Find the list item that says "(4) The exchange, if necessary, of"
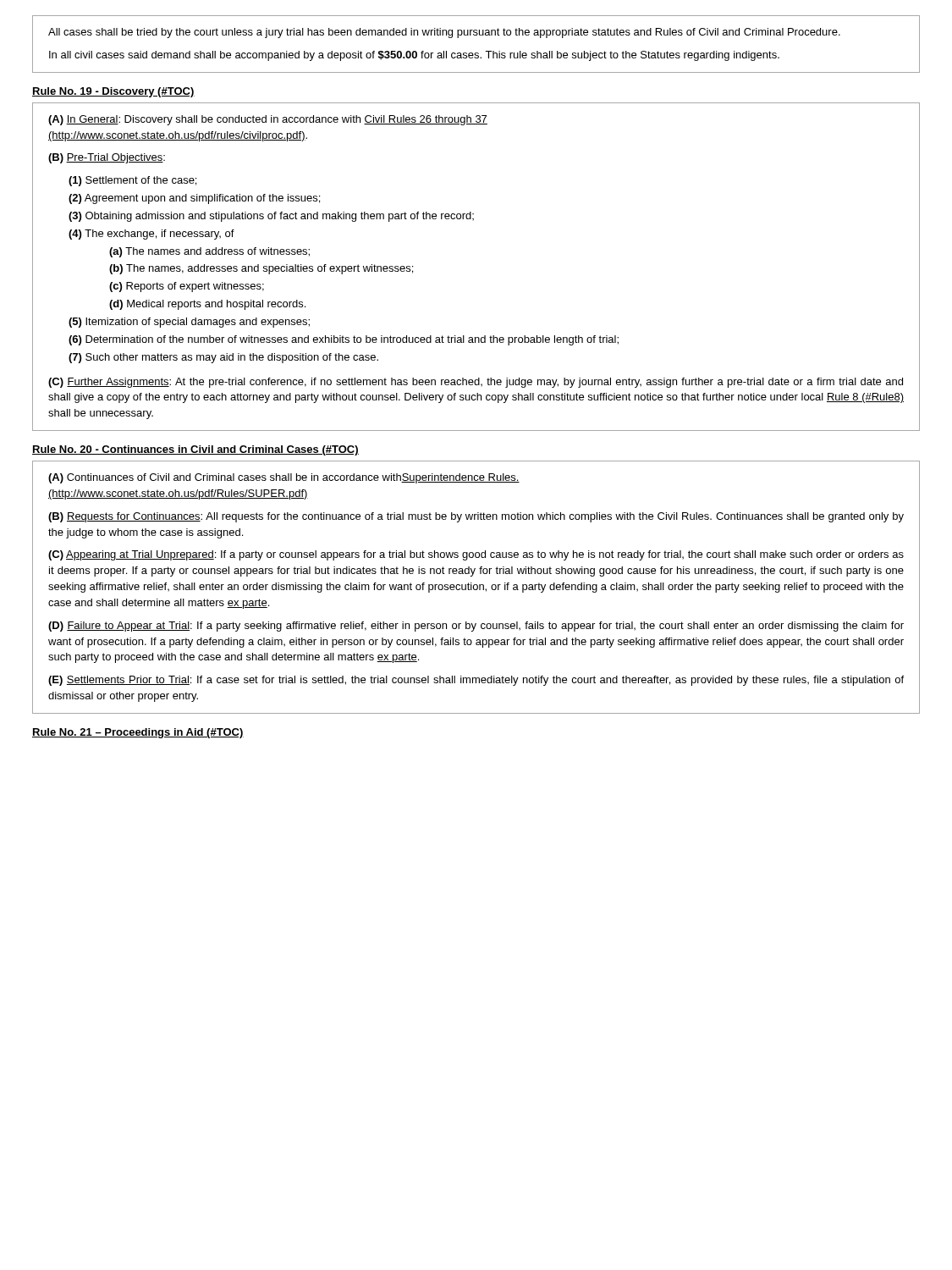952x1270 pixels. point(151,233)
